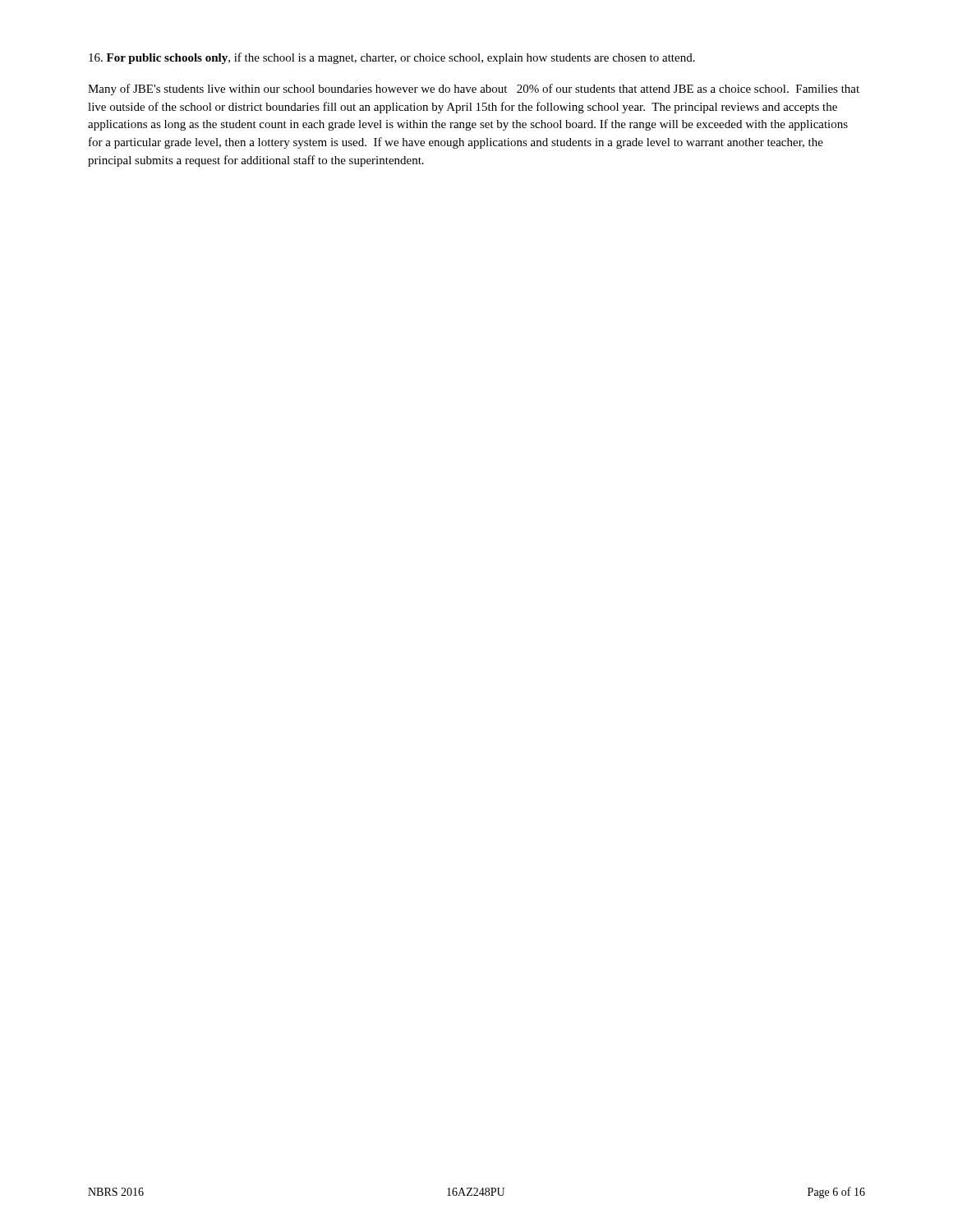
Task: Click the passage that begins "Many of JBE's"
Action: [474, 124]
